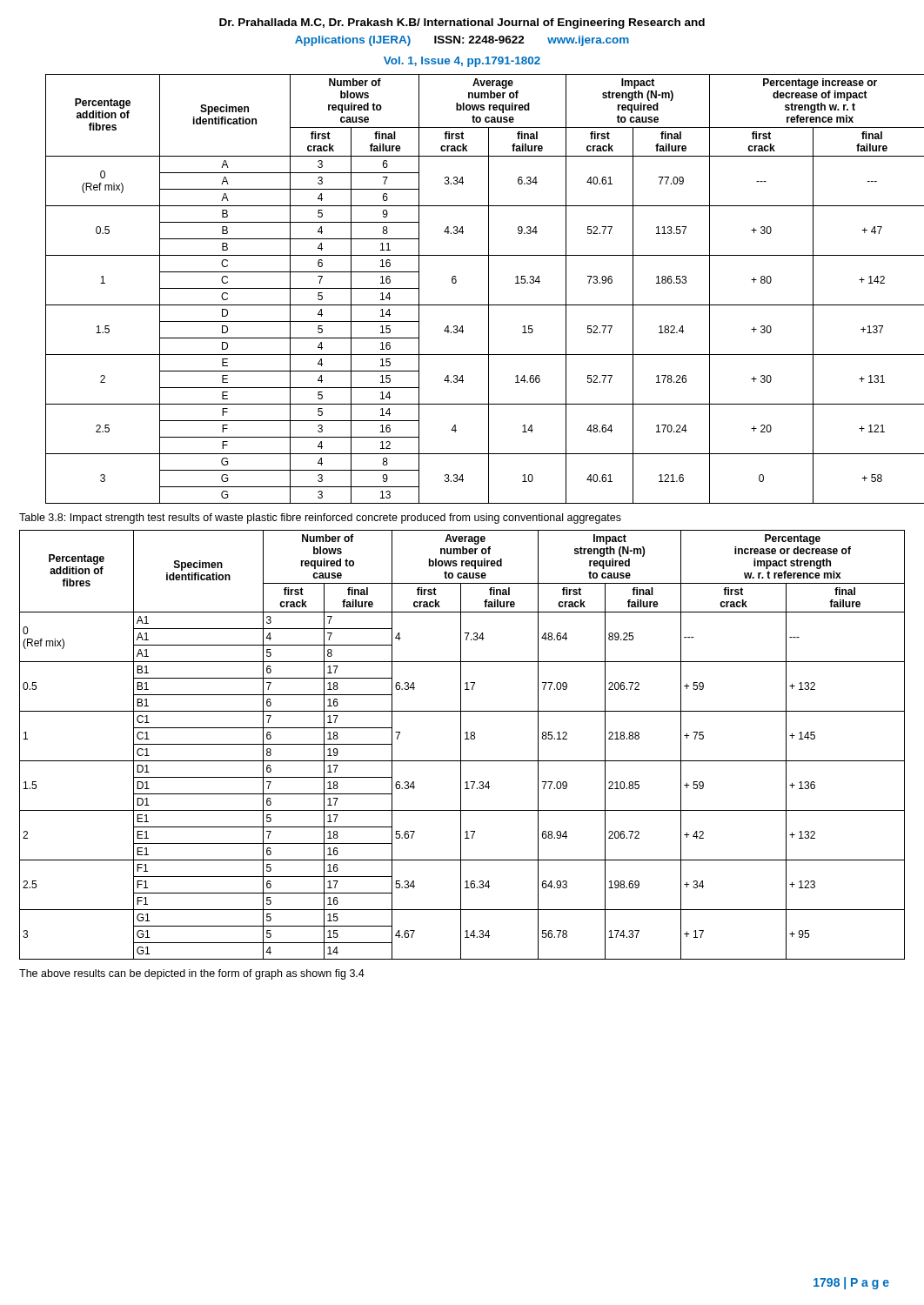924x1305 pixels.
Task: Select the title that reads "Vol. 1, Issue 4, pp.1791-1802"
Action: [x=462, y=60]
